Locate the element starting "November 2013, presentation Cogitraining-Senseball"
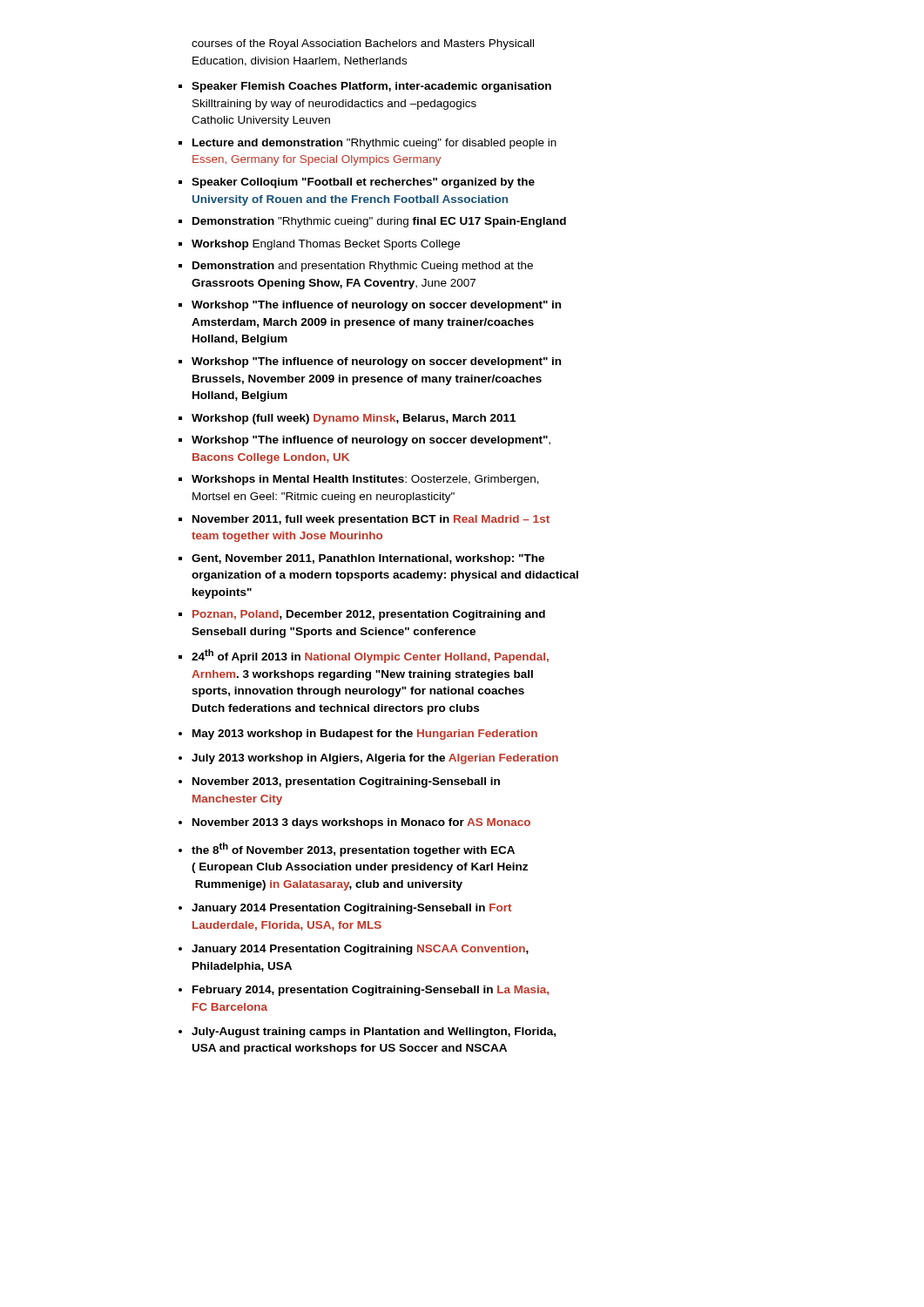 pos(346,790)
